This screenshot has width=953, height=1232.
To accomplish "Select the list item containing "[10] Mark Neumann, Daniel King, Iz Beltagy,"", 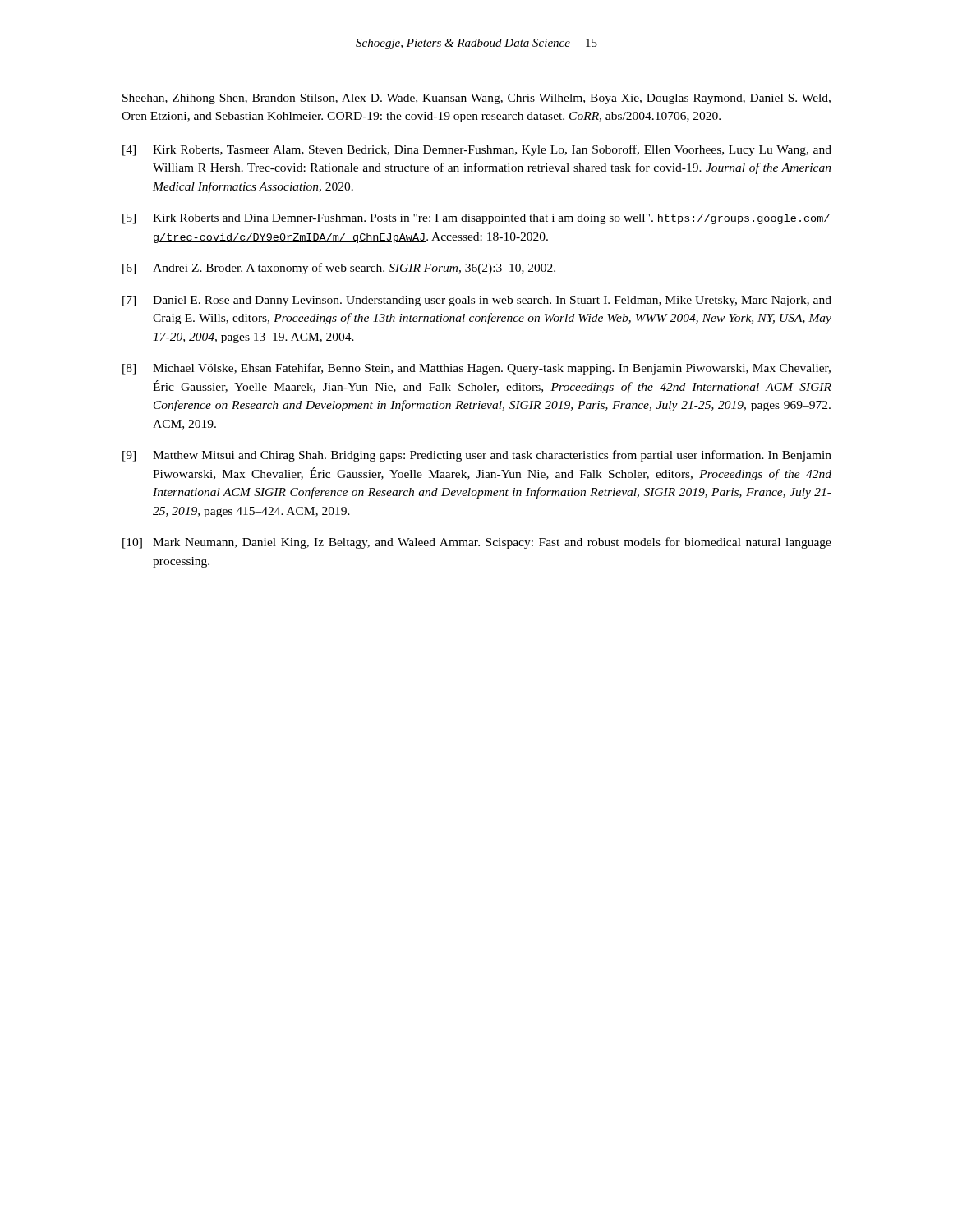I will (x=476, y=552).
